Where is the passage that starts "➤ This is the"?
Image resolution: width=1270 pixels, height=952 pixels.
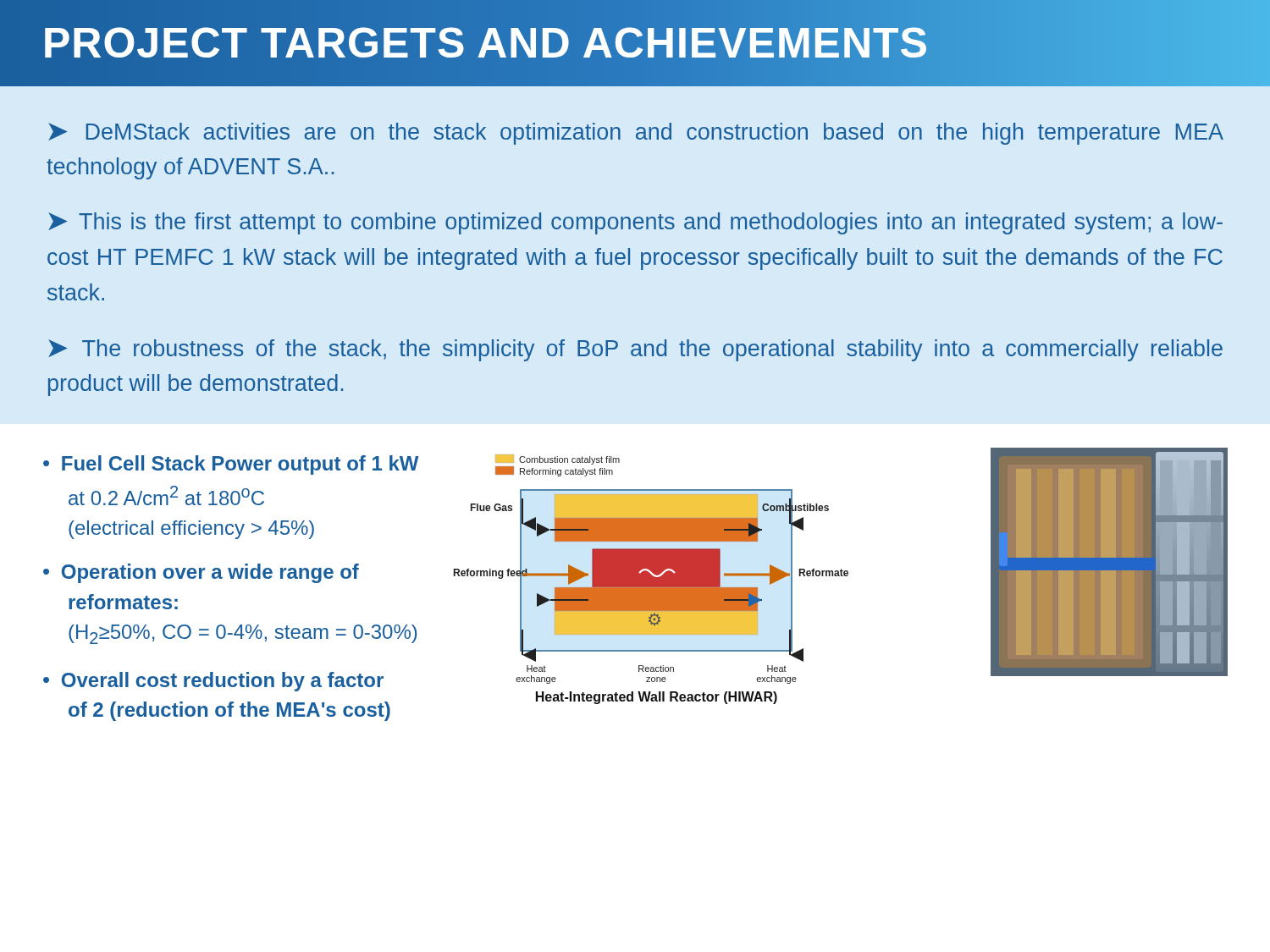pyautogui.click(x=635, y=256)
